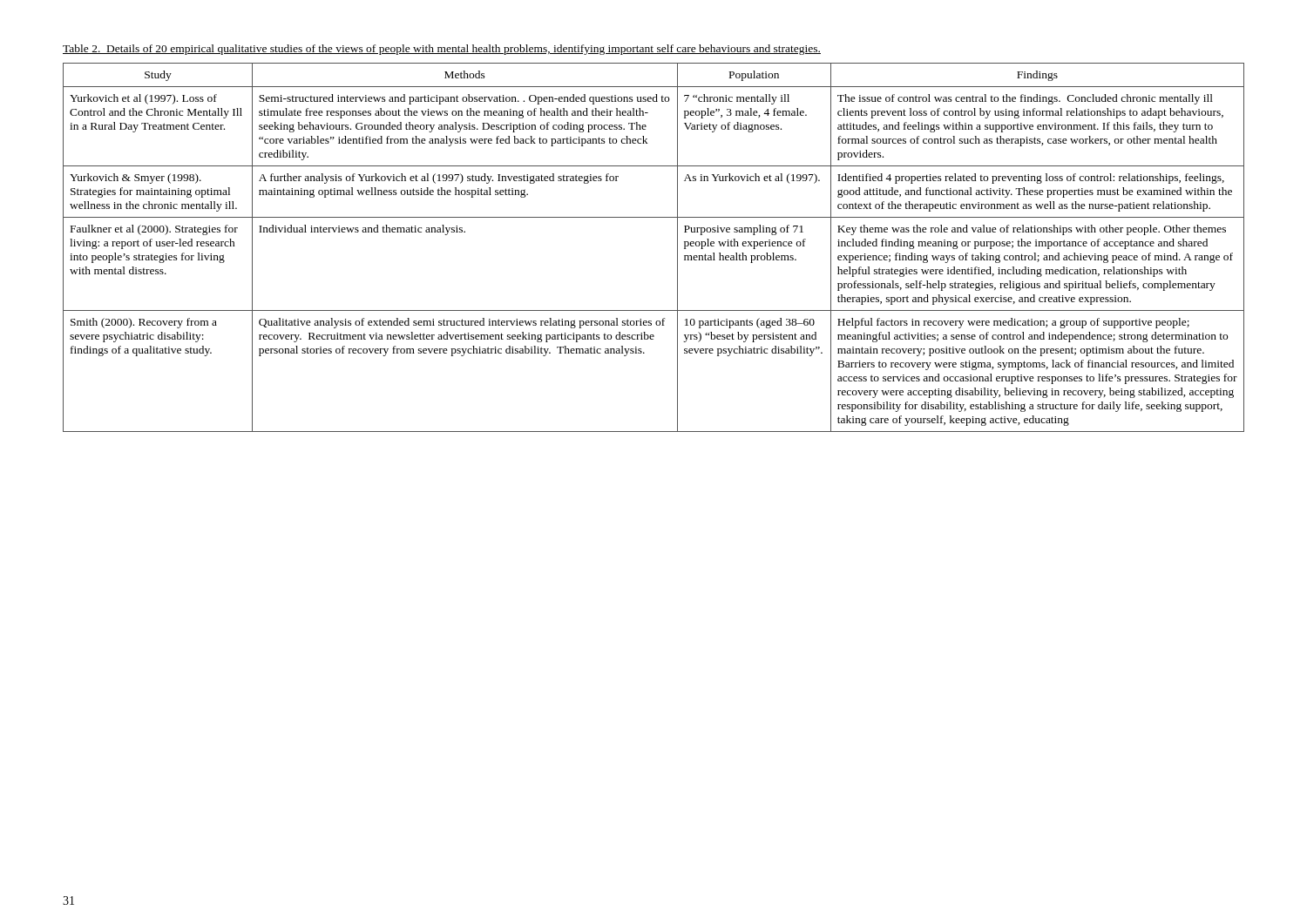Click a table

(654, 247)
